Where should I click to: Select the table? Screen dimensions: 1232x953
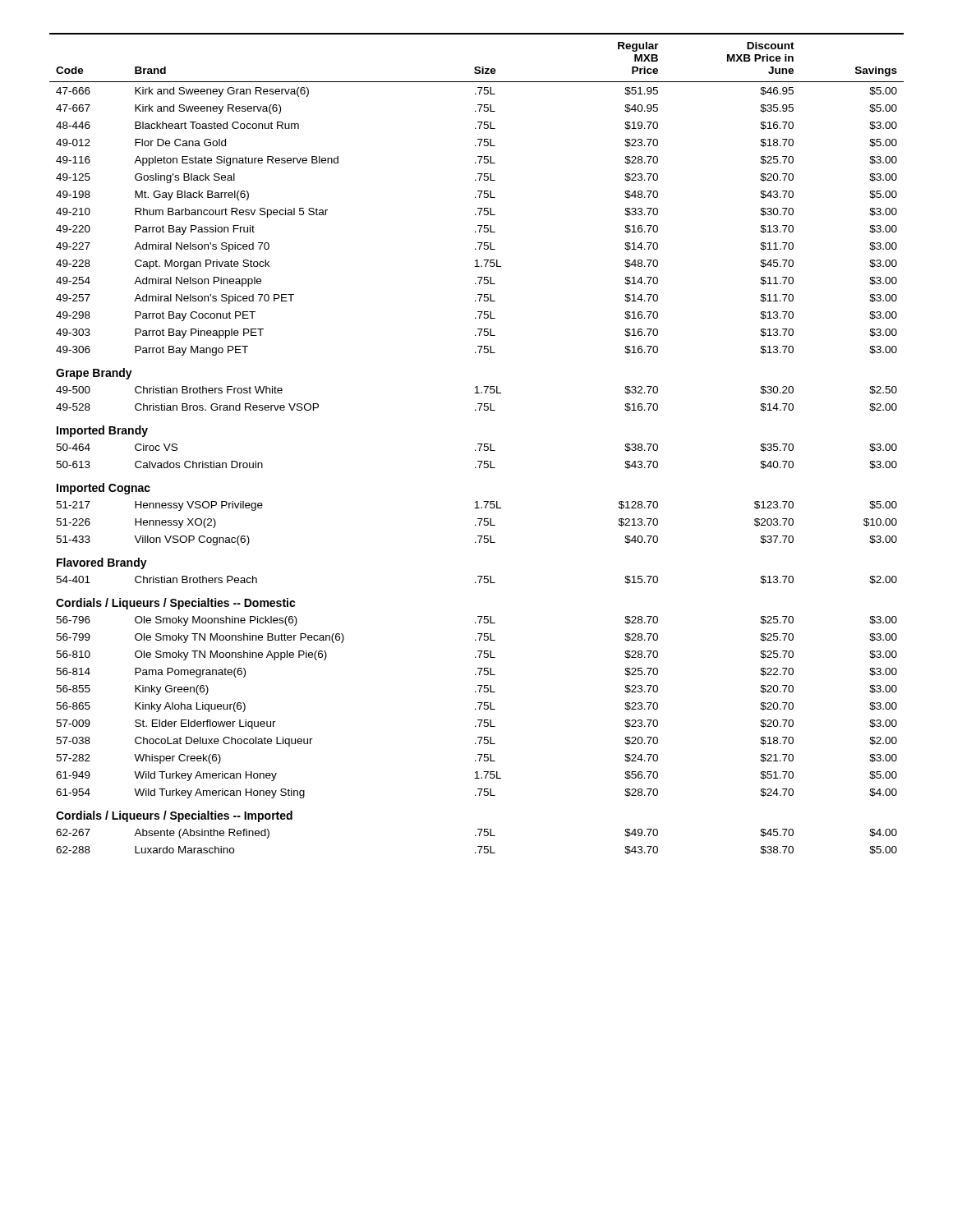pos(476,446)
